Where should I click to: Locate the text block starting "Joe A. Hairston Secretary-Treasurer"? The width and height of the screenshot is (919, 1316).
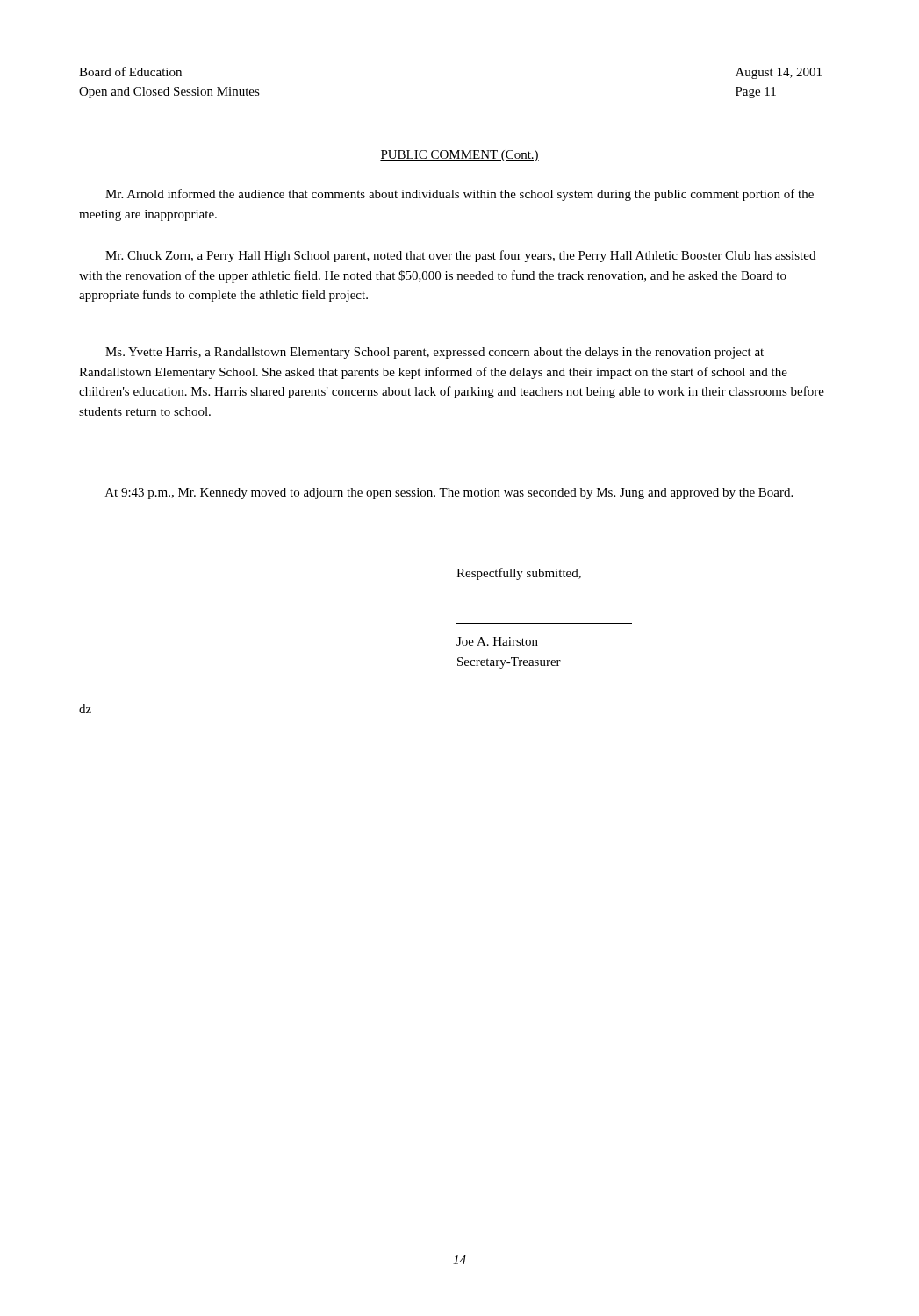[508, 651]
